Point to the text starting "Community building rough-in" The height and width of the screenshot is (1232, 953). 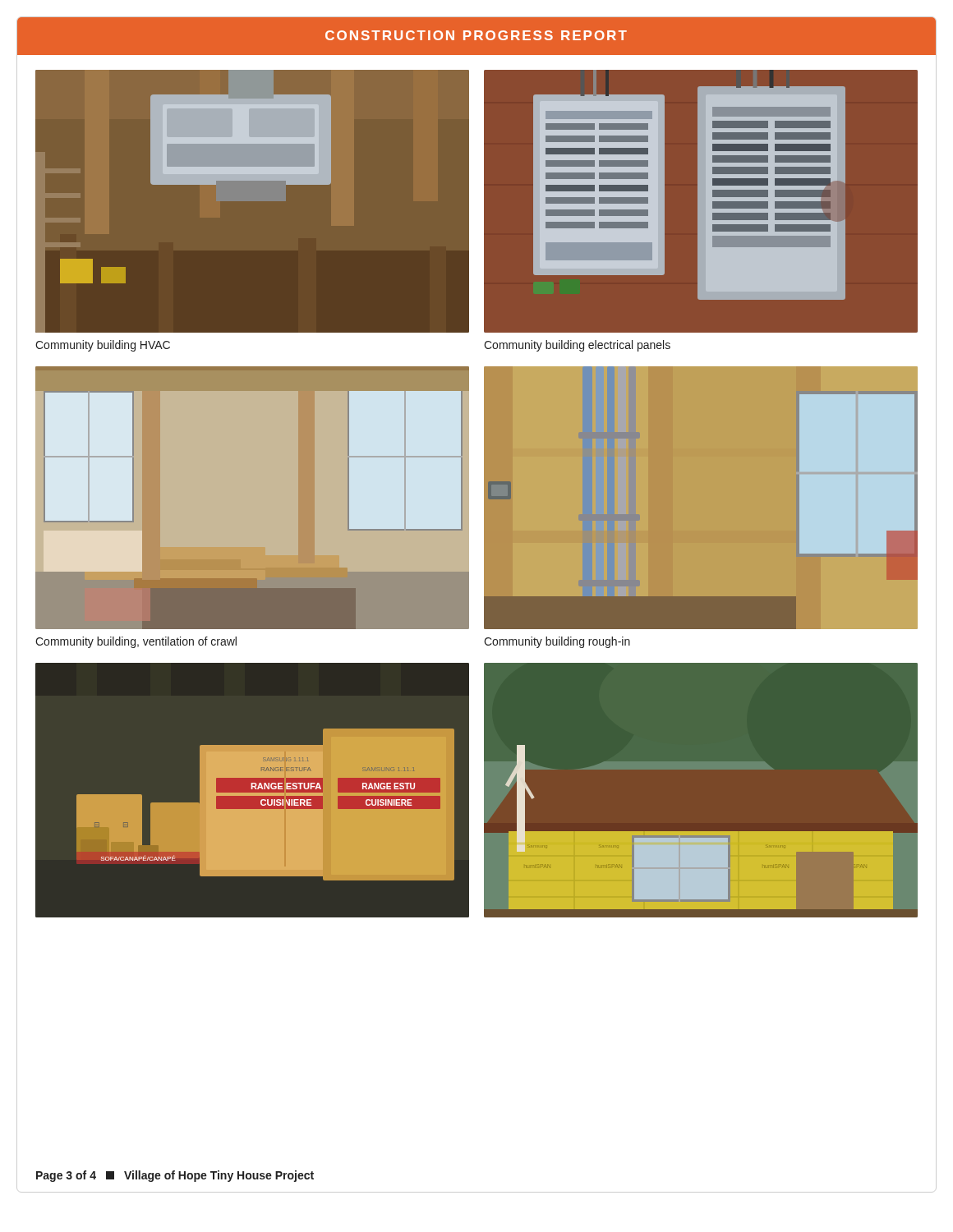pyautogui.click(x=557, y=641)
